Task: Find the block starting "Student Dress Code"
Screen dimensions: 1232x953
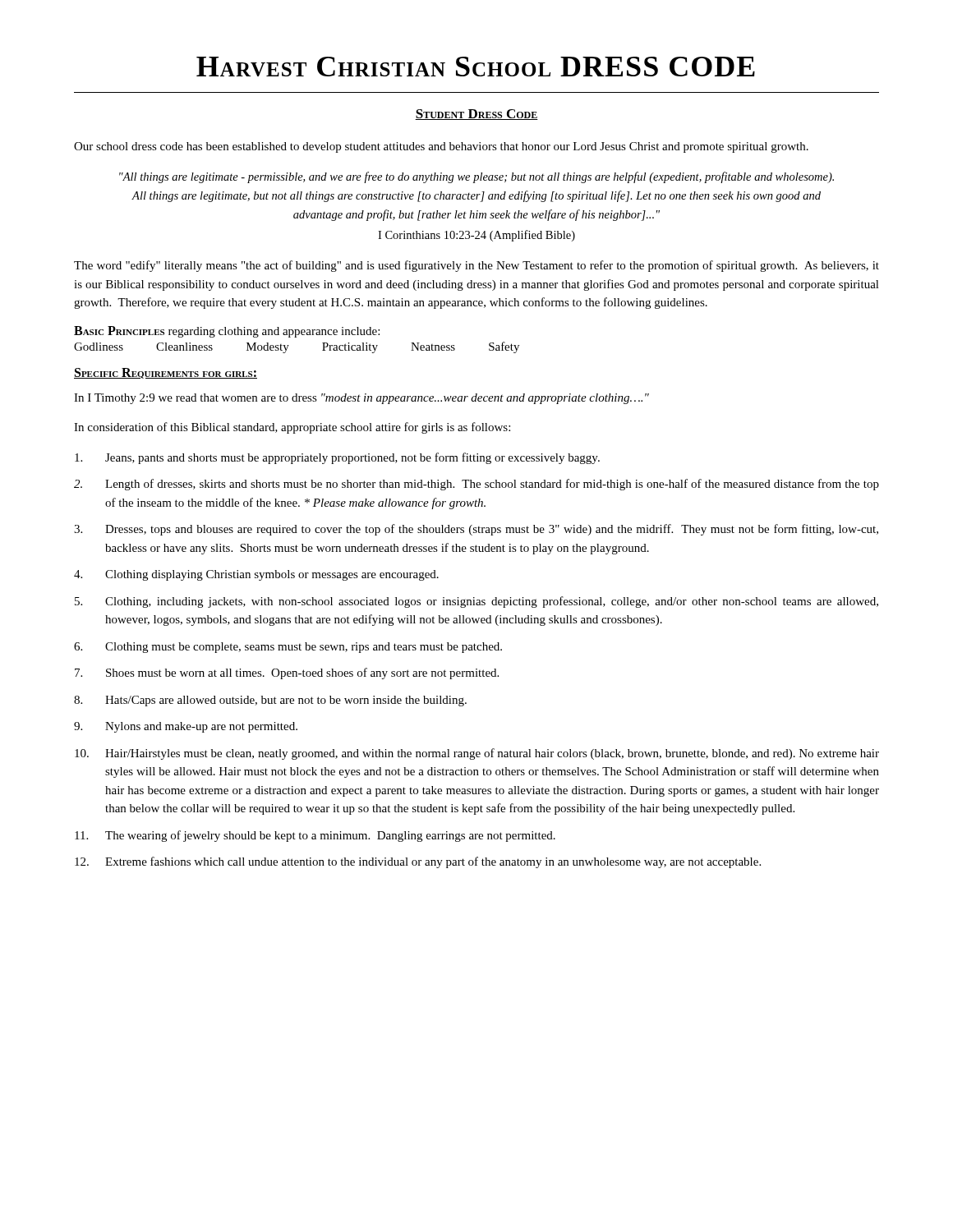Action: pyautogui.click(x=476, y=114)
